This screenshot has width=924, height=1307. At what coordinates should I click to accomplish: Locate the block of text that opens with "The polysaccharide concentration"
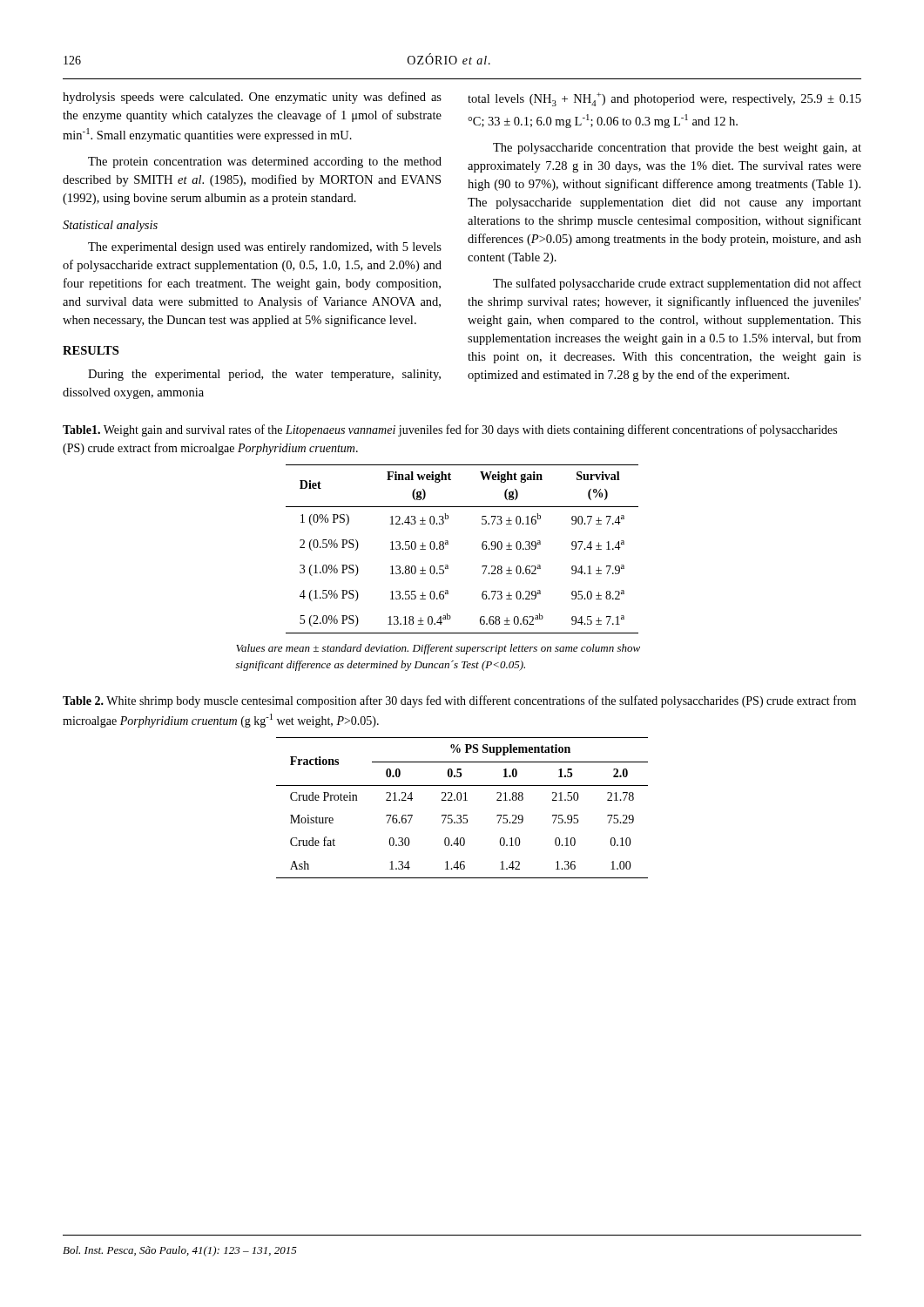pyautogui.click(x=664, y=202)
